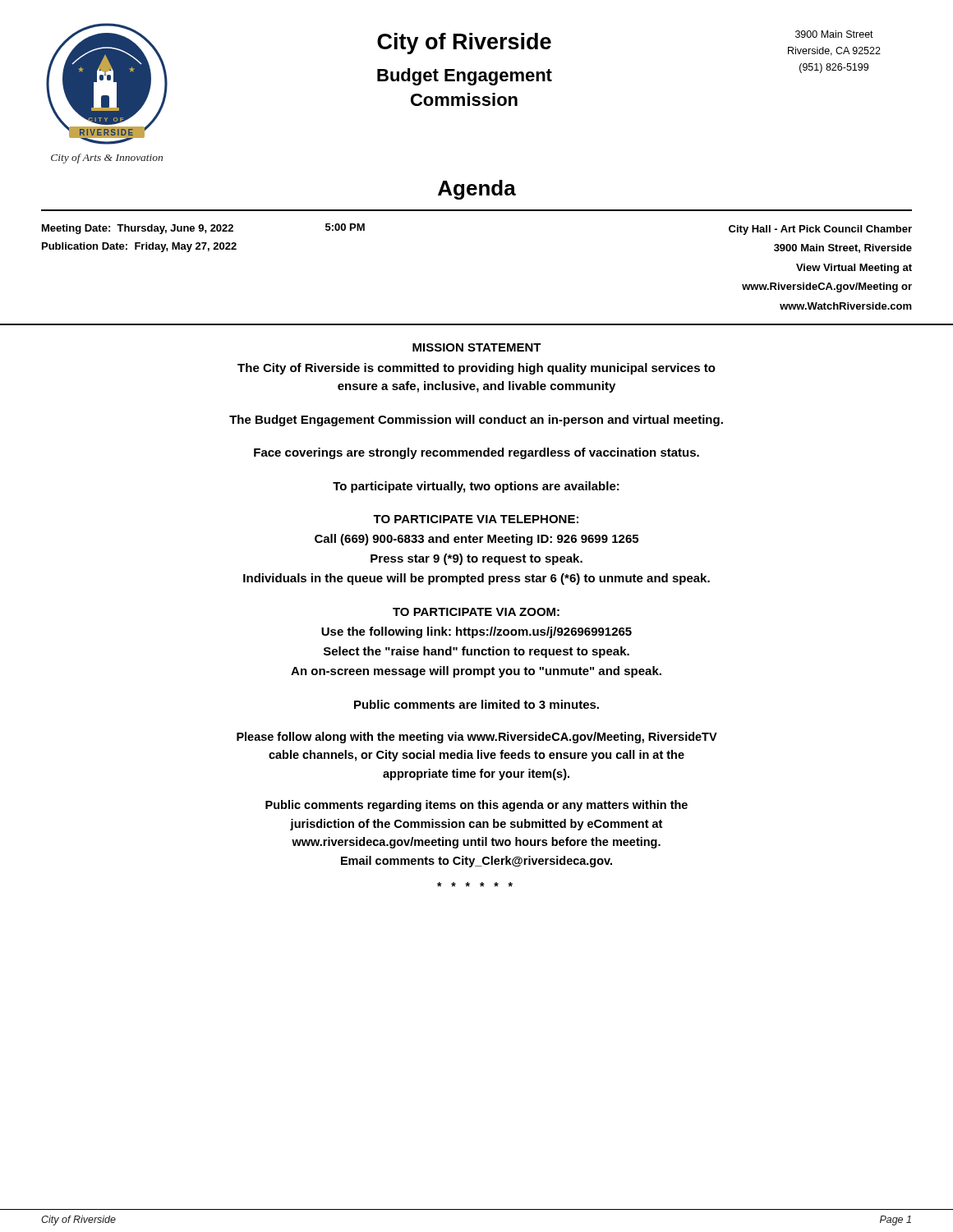Click on the text block that reads "The Budget Engagement Commission"

click(476, 419)
